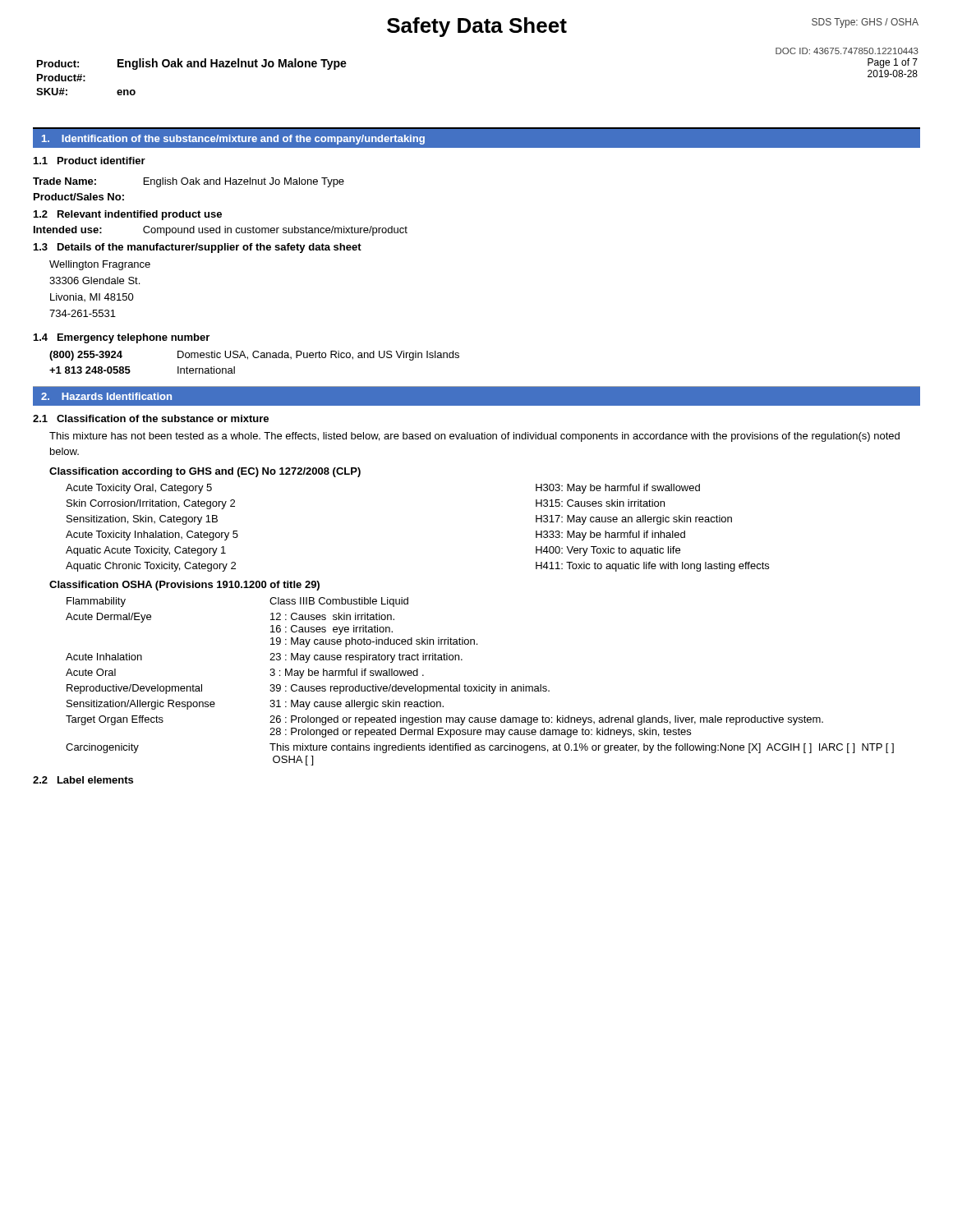Image resolution: width=953 pixels, height=1232 pixels.
Task: Locate the passage starting "2.1 Classification of the substance or mixture"
Action: tap(151, 418)
